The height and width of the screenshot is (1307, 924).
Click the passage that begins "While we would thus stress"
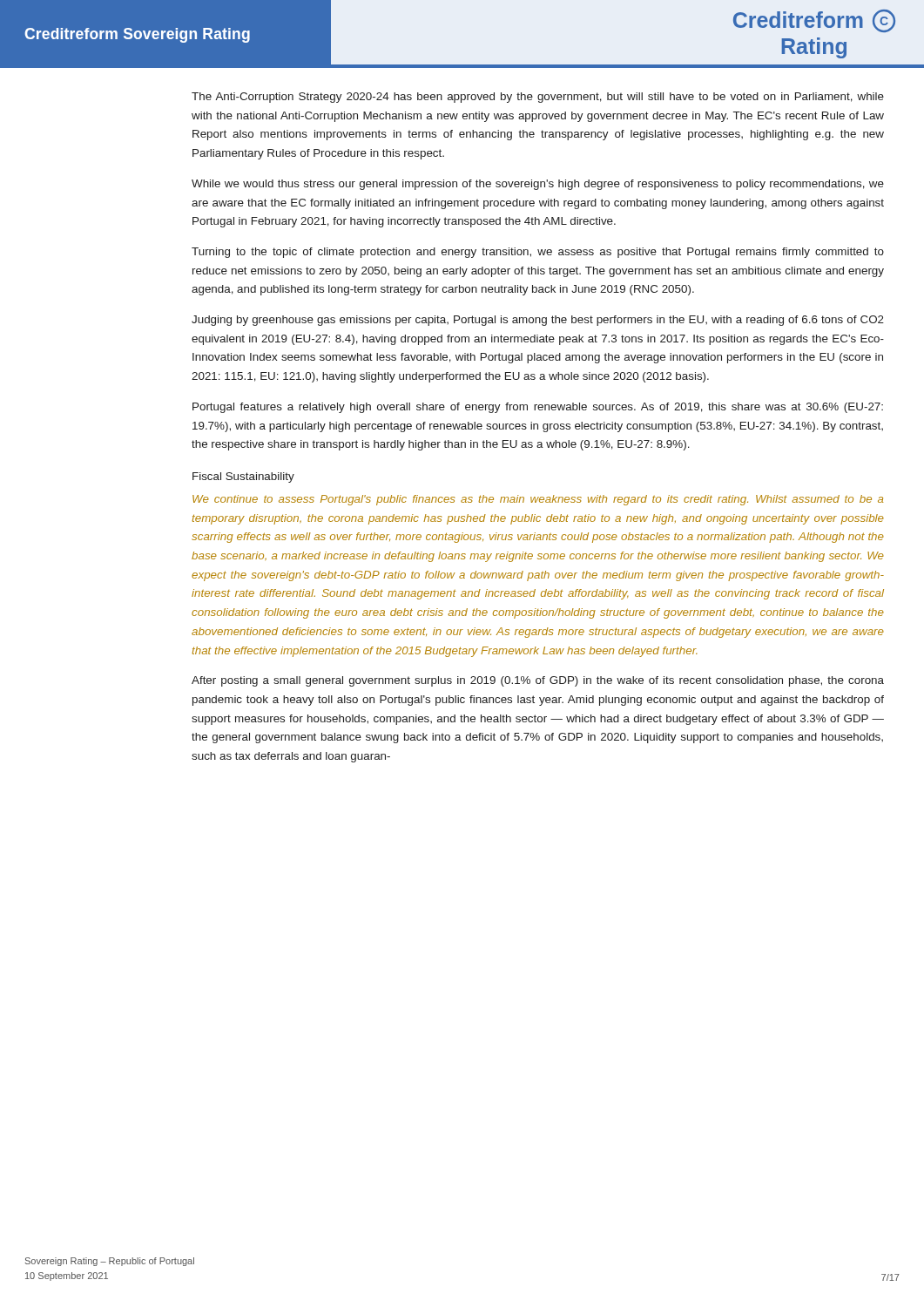click(x=538, y=202)
